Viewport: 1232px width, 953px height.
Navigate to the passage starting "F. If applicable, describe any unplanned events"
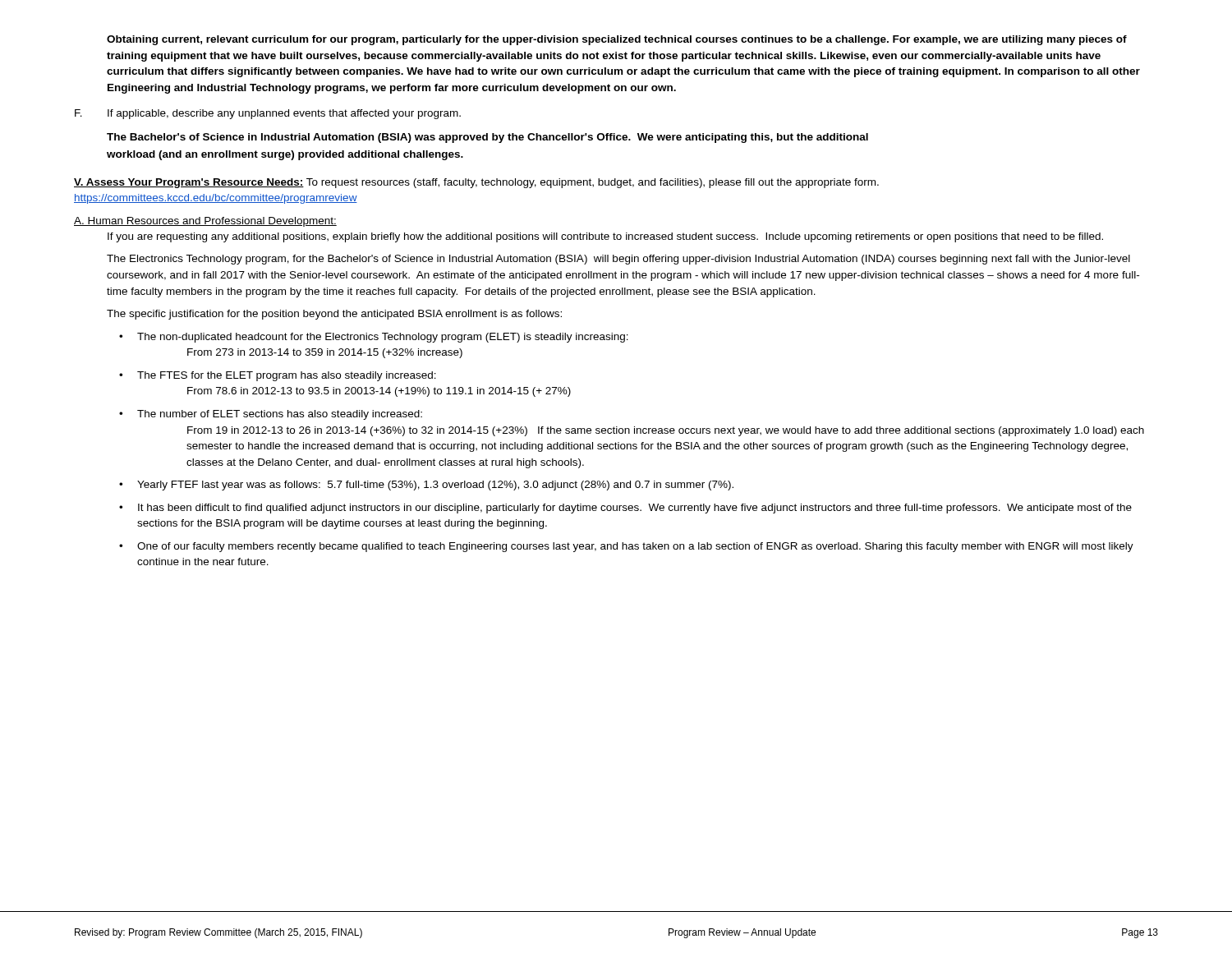[x=268, y=113]
